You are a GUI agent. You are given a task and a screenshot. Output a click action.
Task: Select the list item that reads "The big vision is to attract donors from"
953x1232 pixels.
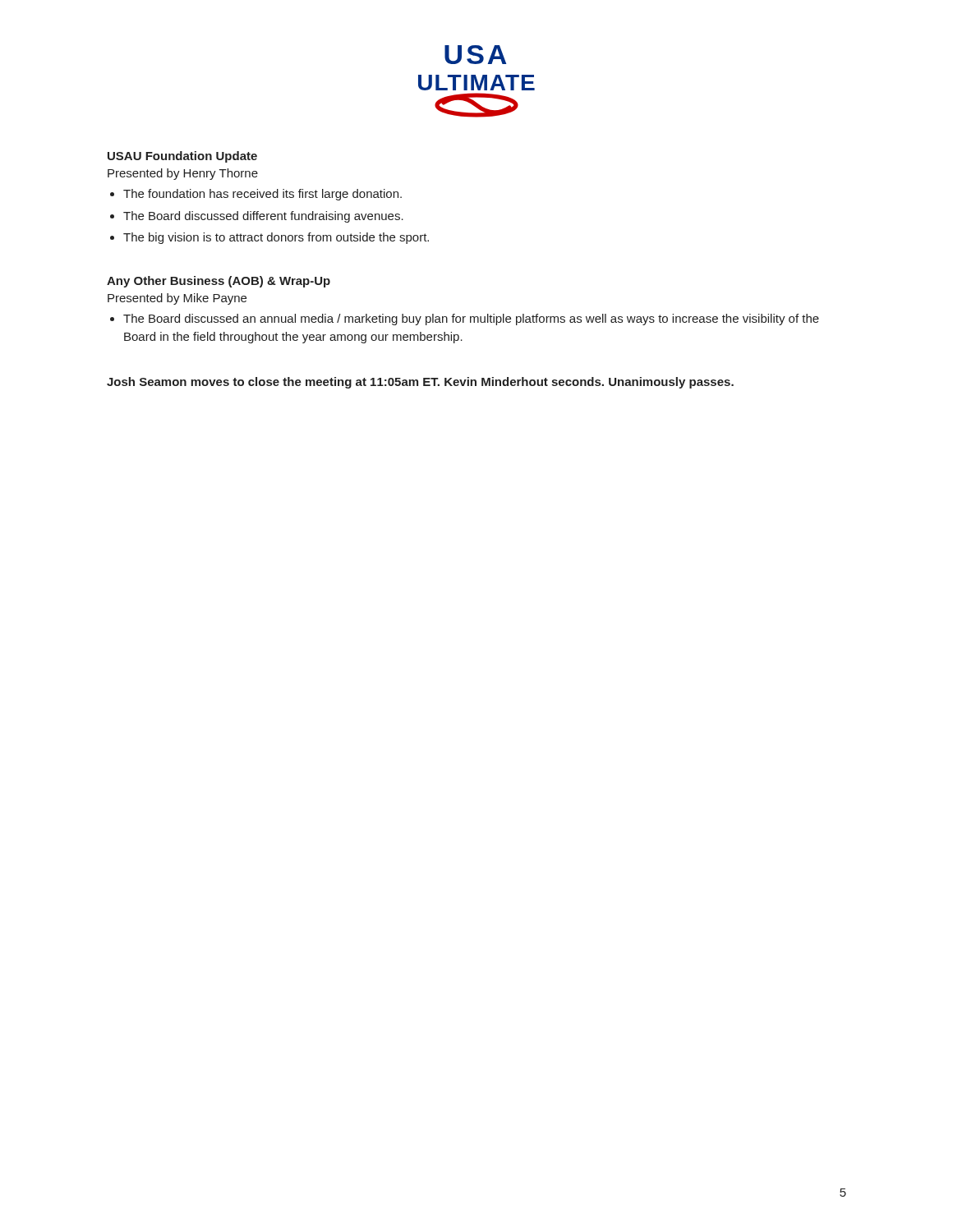click(277, 237)
